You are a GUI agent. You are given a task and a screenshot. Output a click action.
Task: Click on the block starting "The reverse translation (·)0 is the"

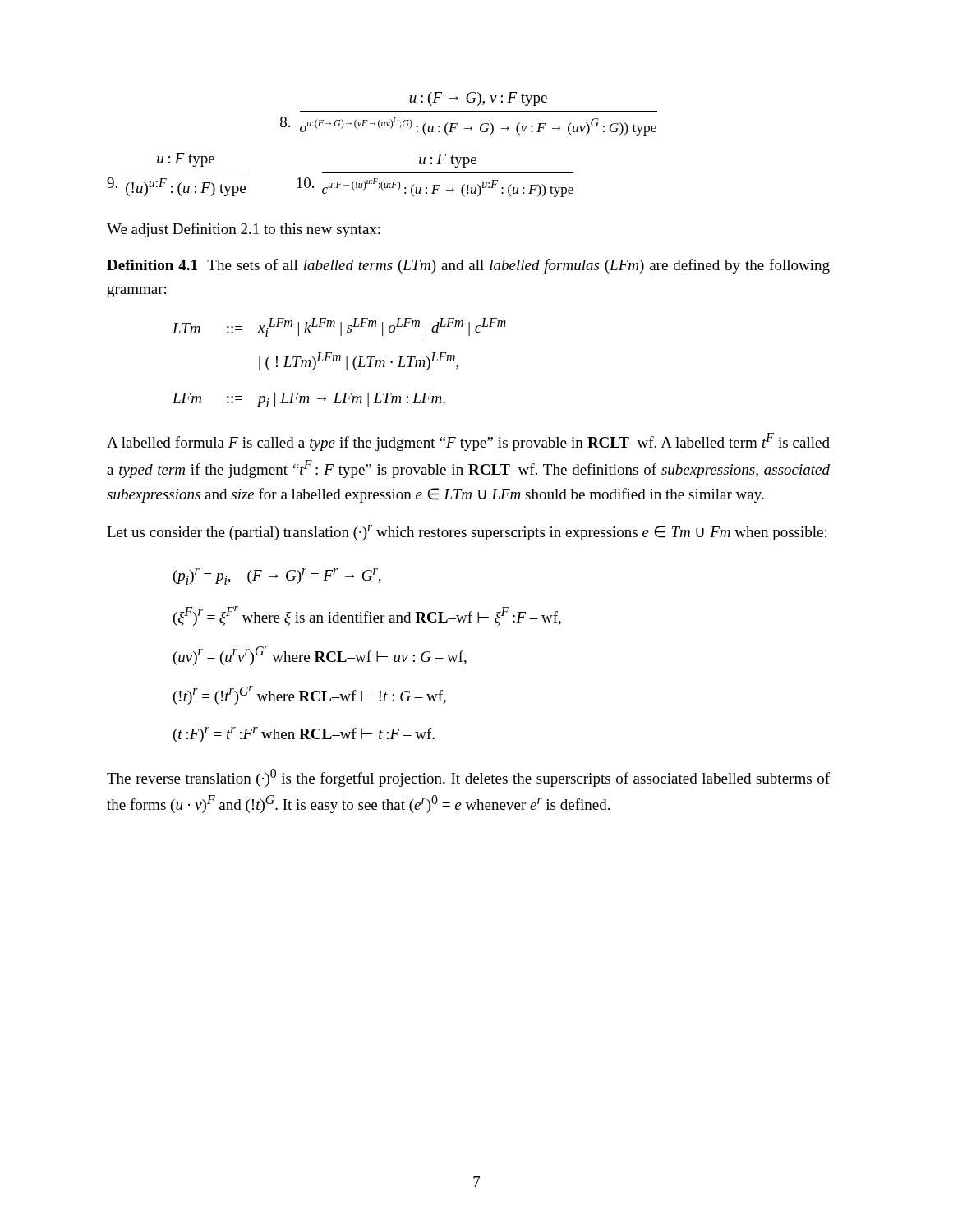[x=468, y=791]
